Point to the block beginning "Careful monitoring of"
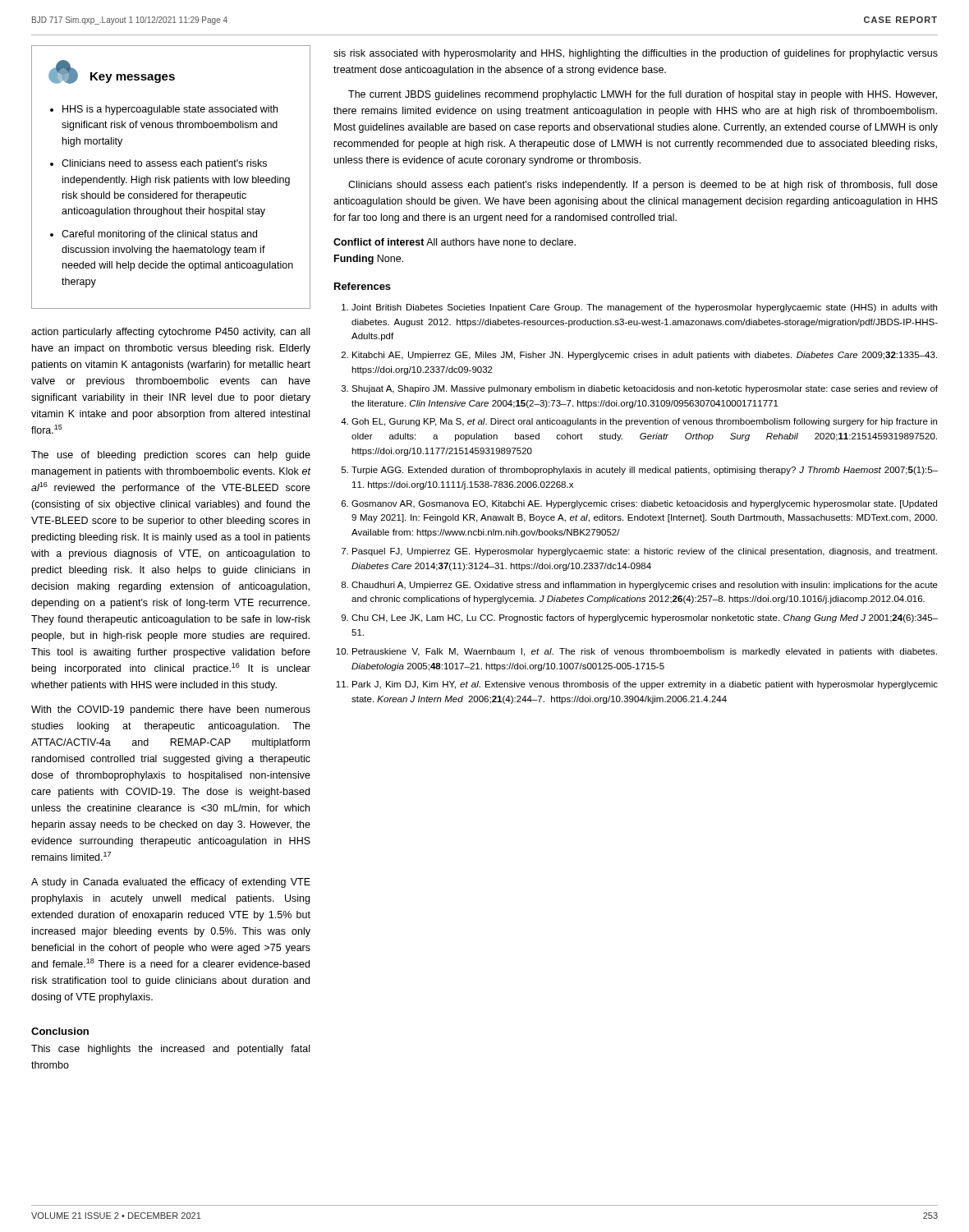969x1232 pixels. click(177, 258)
